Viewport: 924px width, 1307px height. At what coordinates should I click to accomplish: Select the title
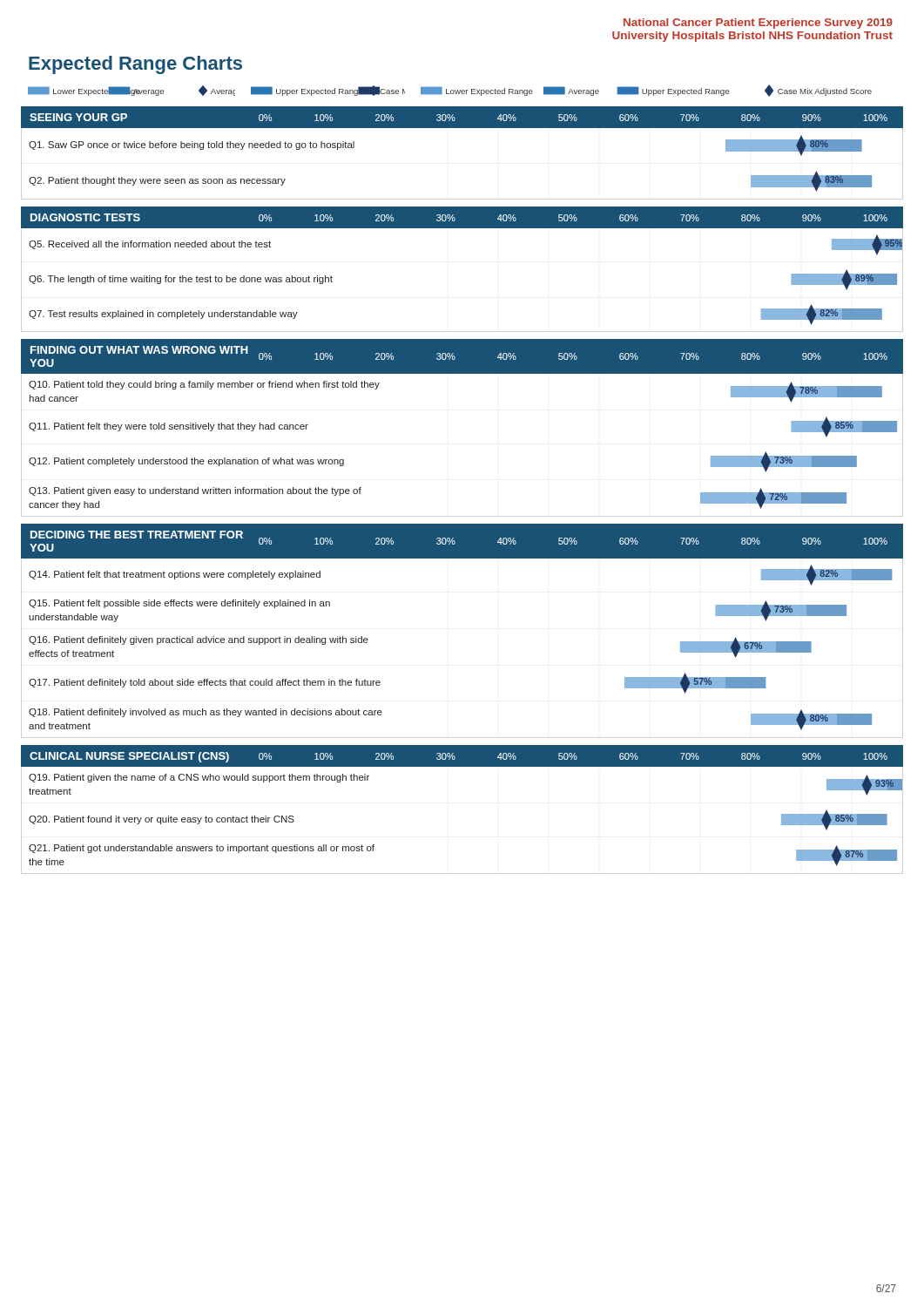coord(135,63)
